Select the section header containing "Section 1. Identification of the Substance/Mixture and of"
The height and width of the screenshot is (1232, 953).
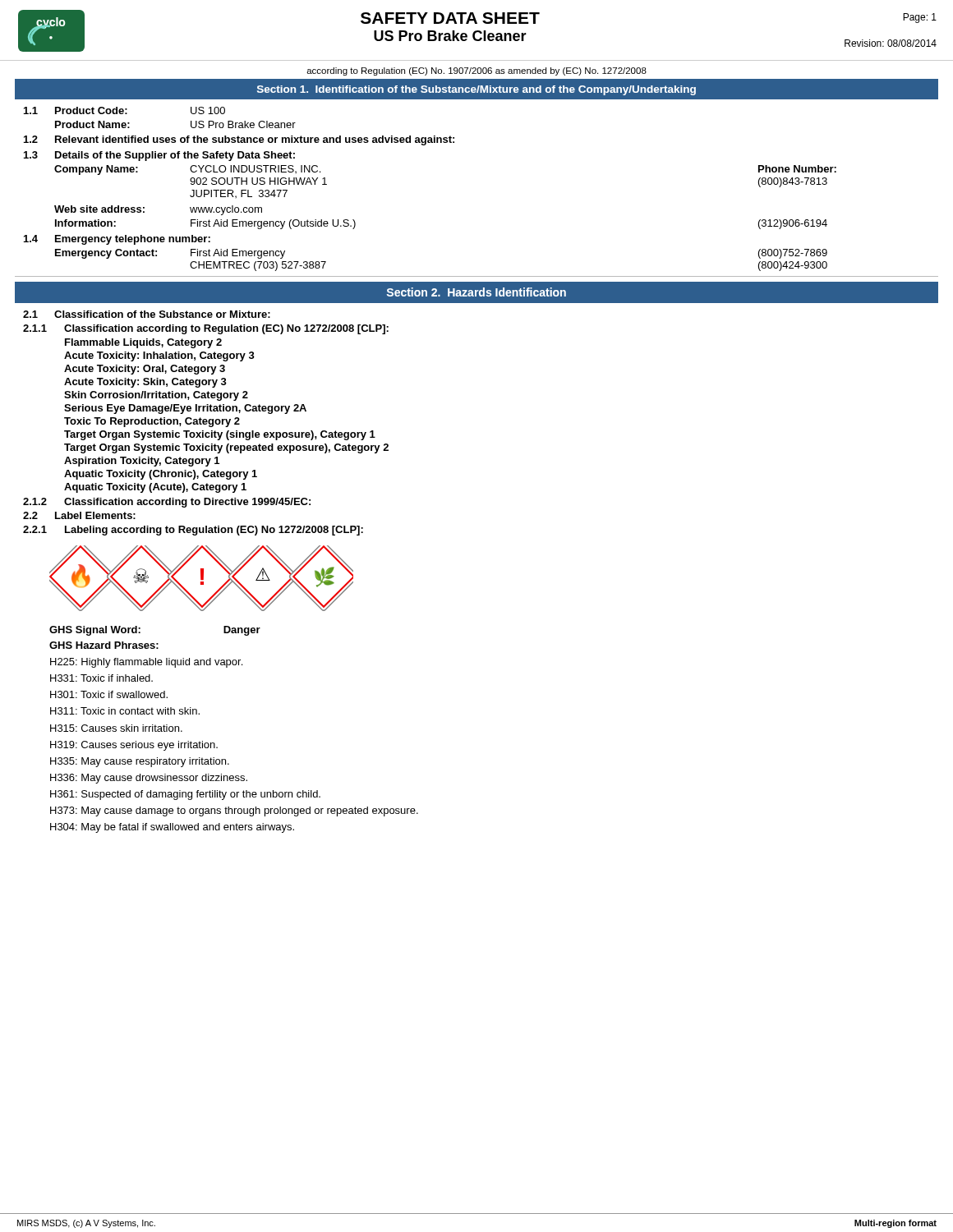(476, 89)
